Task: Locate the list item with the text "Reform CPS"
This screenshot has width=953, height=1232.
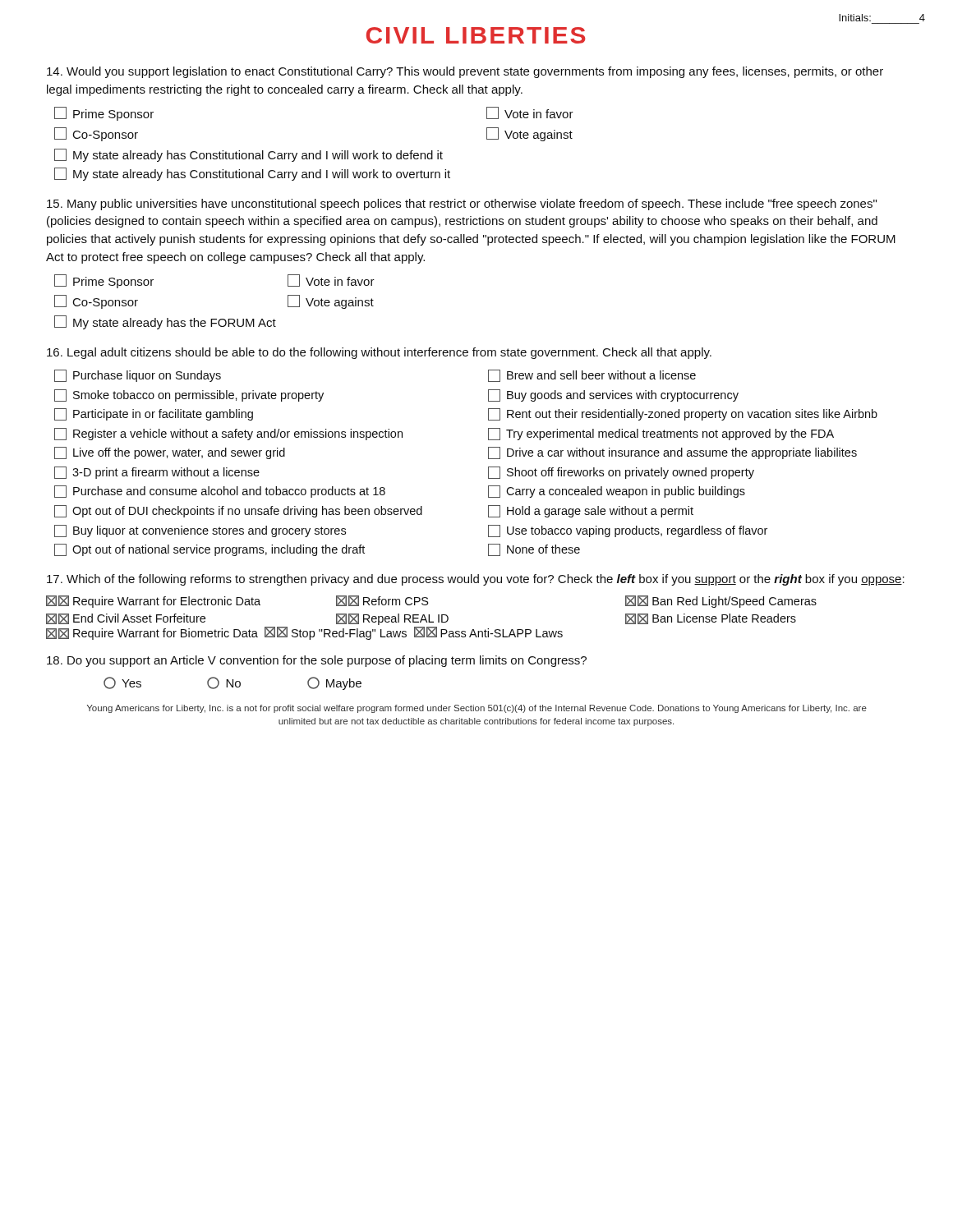Action: (382, 602)
